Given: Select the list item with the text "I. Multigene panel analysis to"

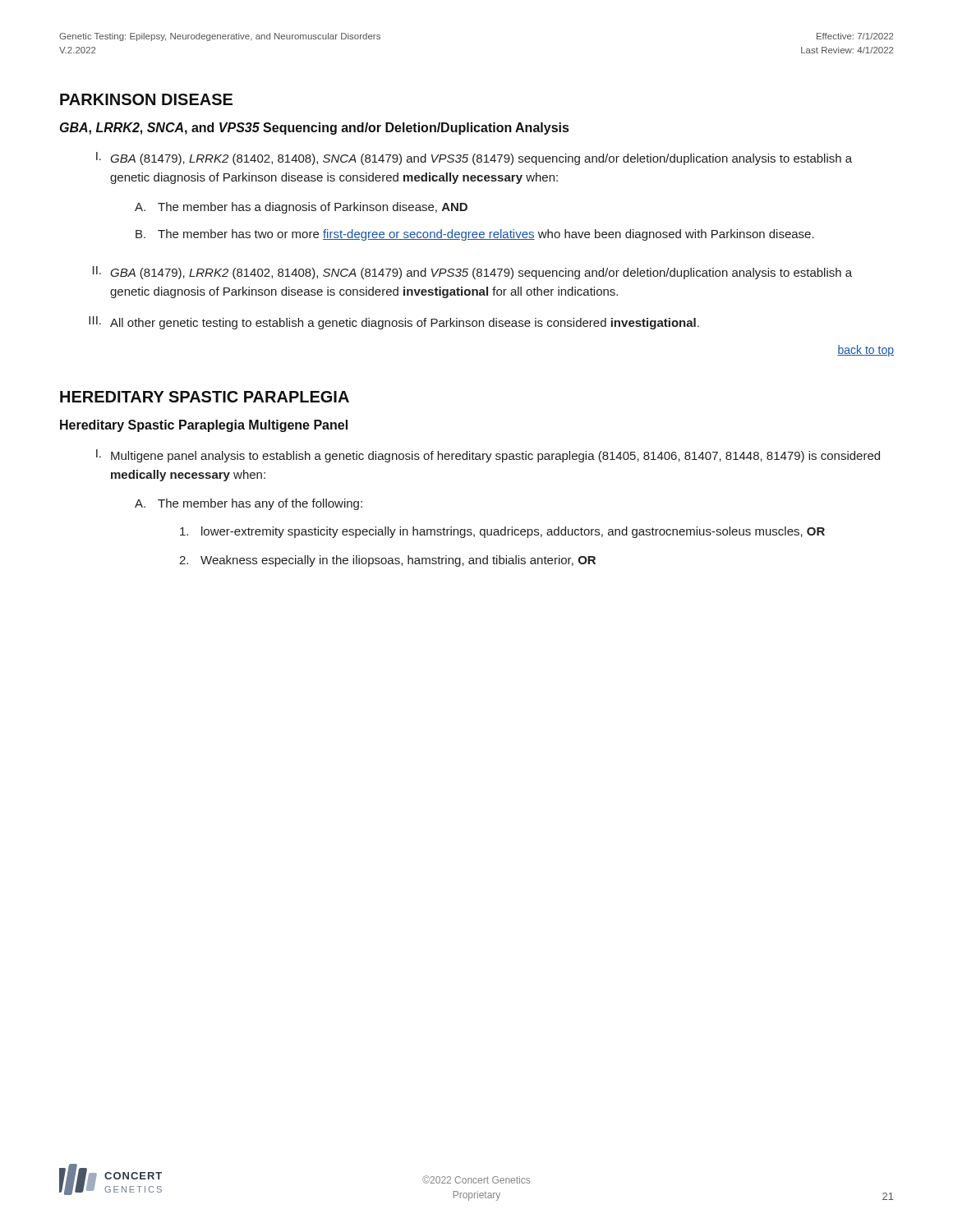Looking at the screenshot, I should pos(488,456).
